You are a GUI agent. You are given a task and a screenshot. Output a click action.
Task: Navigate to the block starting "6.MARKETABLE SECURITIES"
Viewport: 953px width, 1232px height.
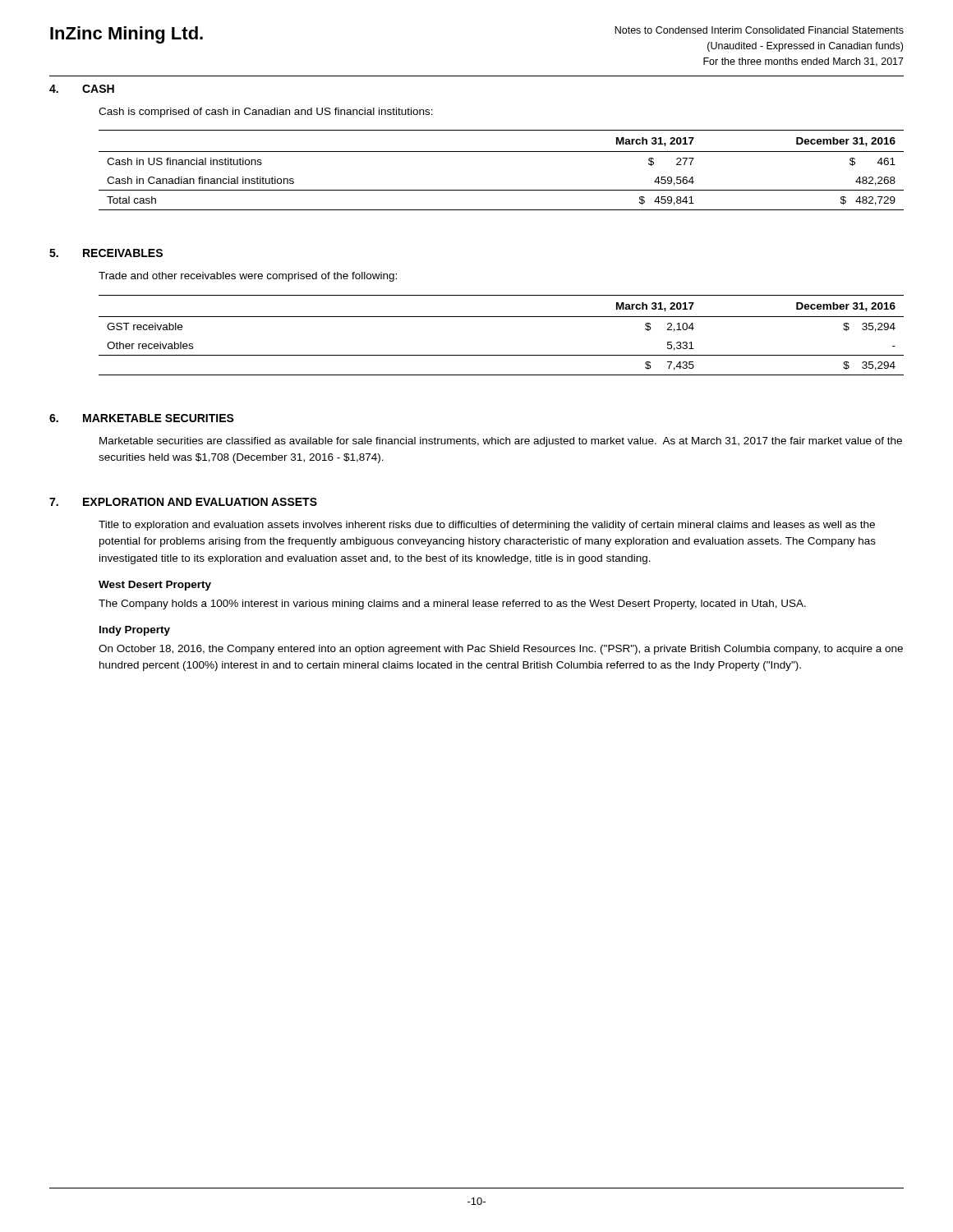pos(142,418)
